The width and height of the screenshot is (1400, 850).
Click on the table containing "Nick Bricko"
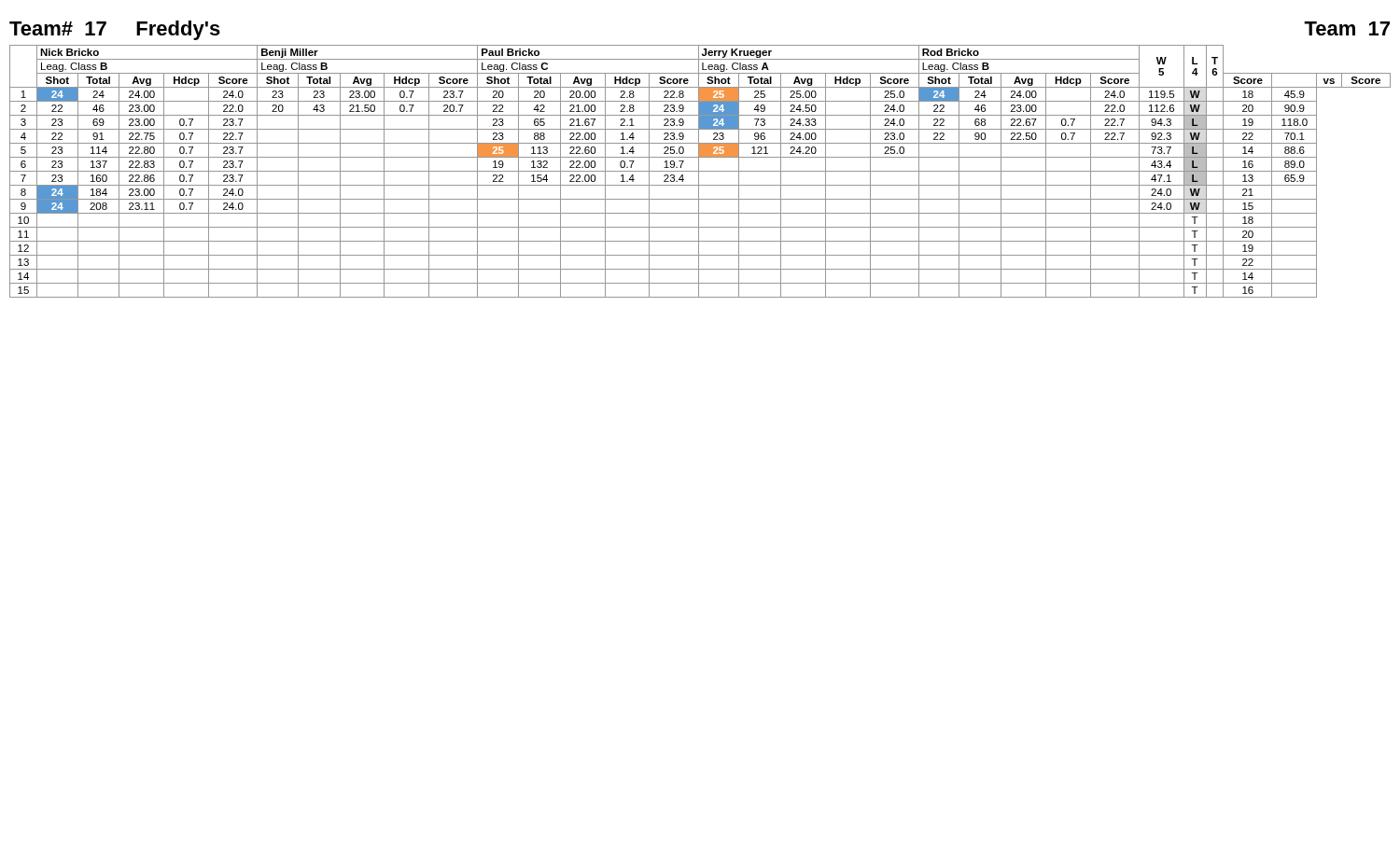pos(700,171)
